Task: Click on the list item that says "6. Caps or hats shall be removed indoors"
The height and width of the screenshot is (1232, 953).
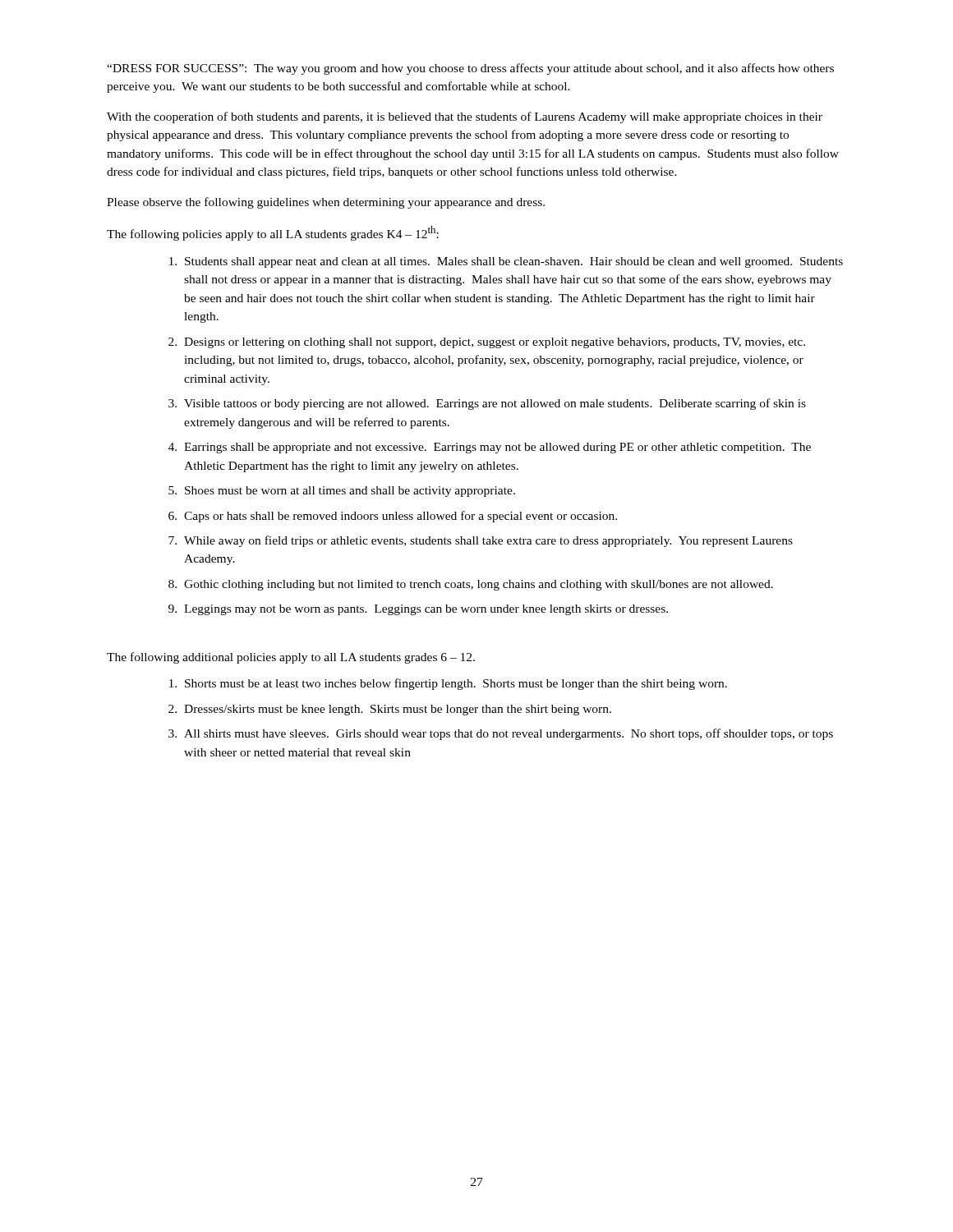Action: tap(501, 516)
